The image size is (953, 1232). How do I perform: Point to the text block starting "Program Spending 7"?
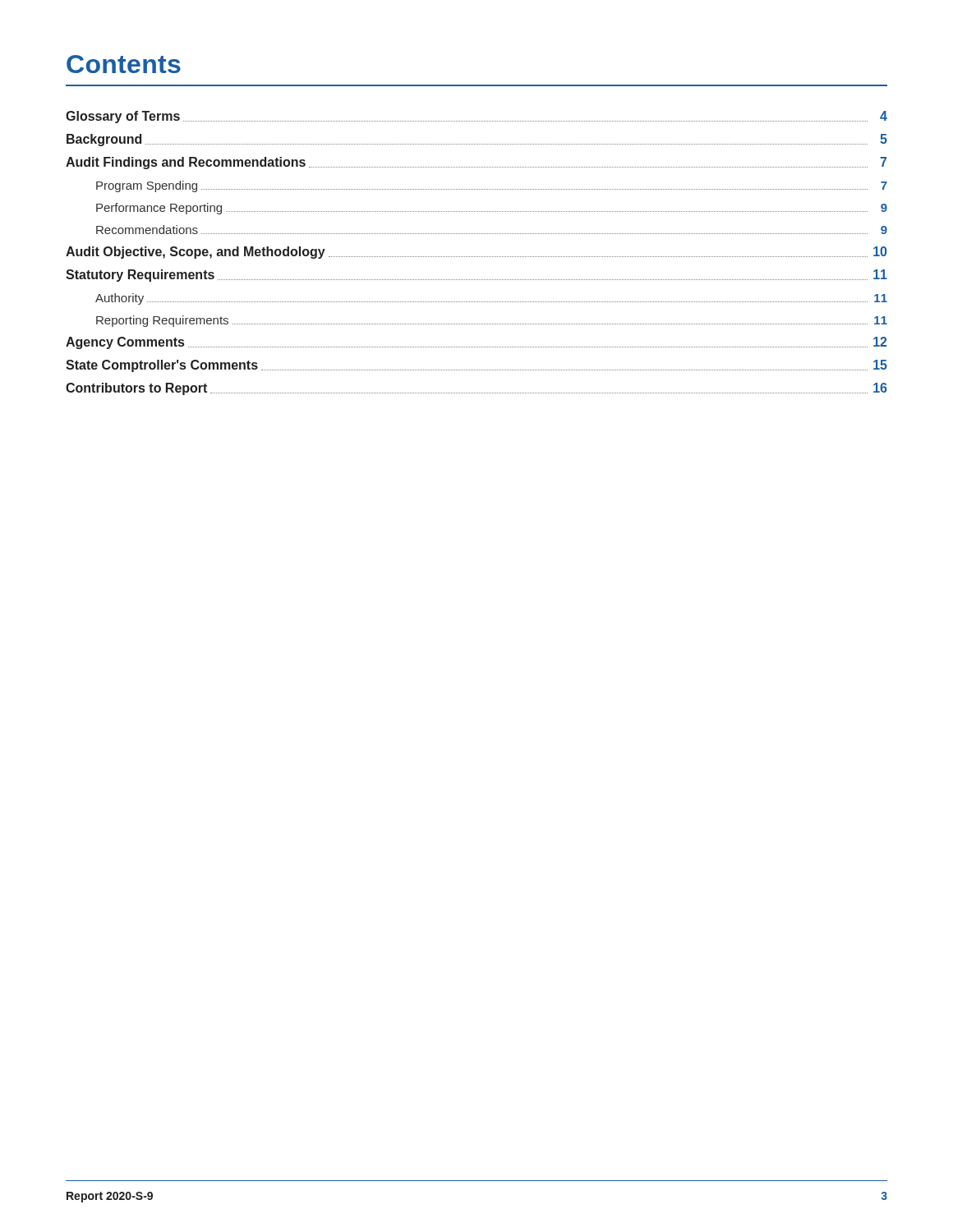pyautogui.click(x=476, y=185)
